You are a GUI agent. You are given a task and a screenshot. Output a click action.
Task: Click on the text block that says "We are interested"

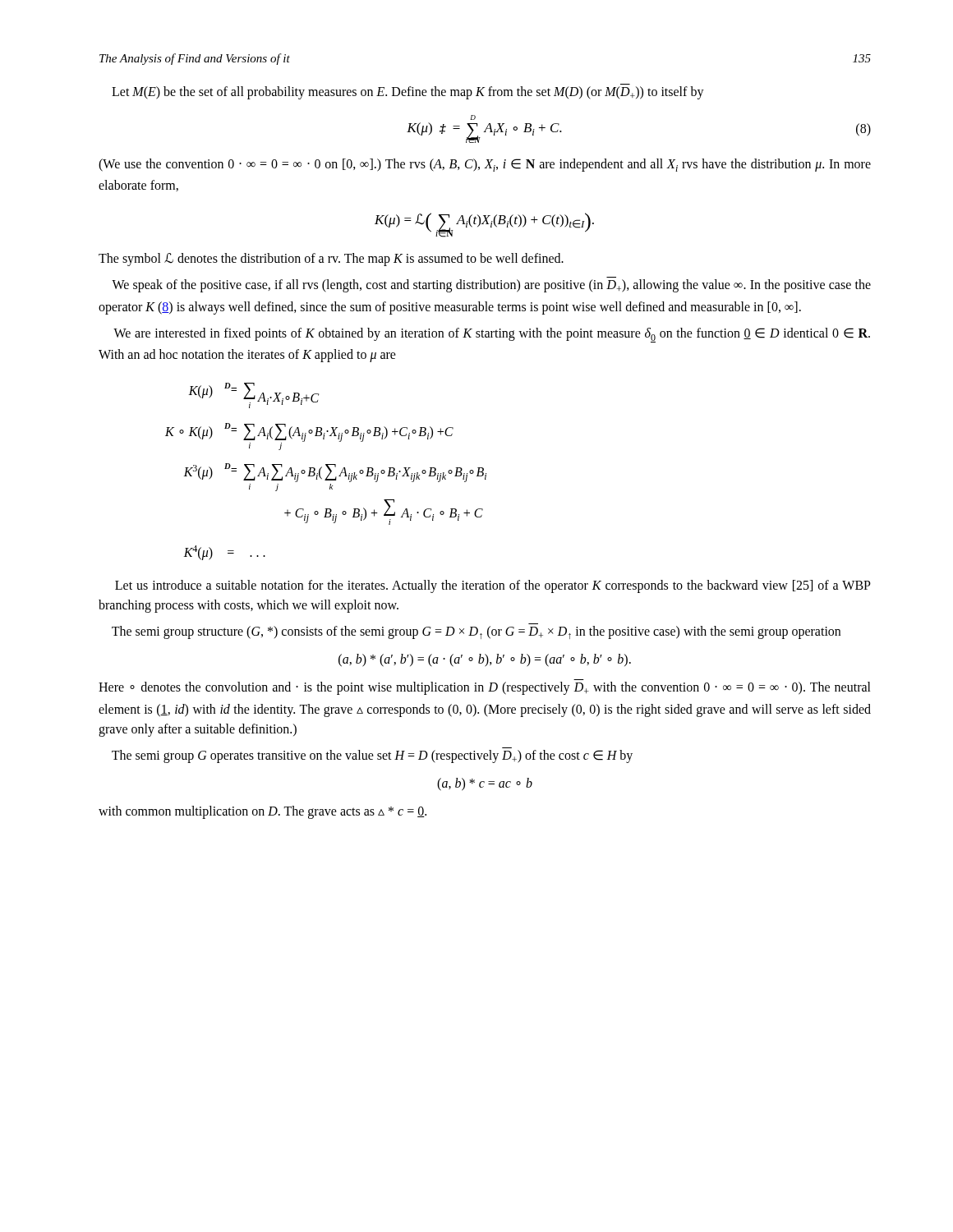(485, 343)
